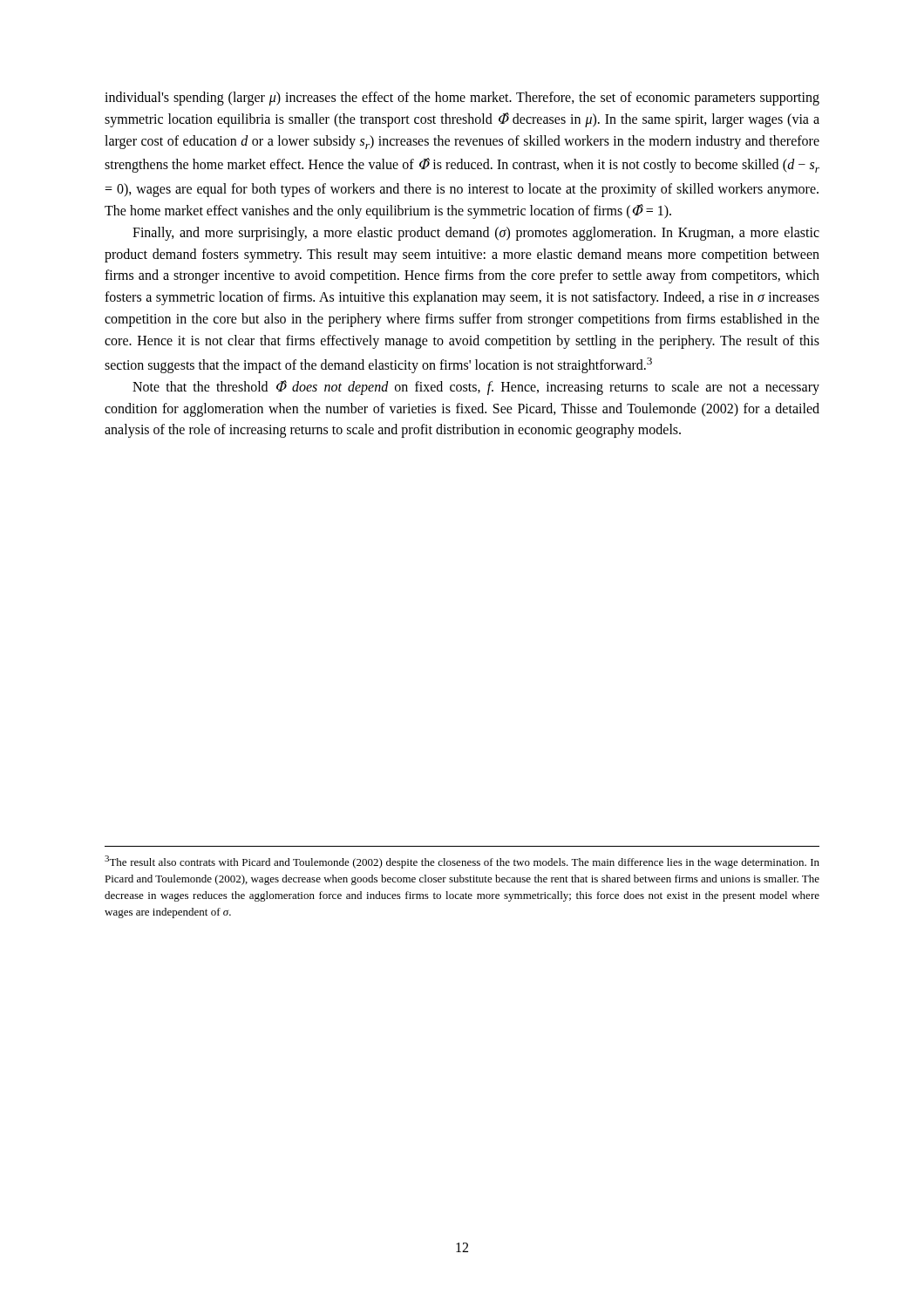Select the text block that says "Note that the threshold Φ̂ does not depend"
924x1308 pixels.
coord(462,408)
